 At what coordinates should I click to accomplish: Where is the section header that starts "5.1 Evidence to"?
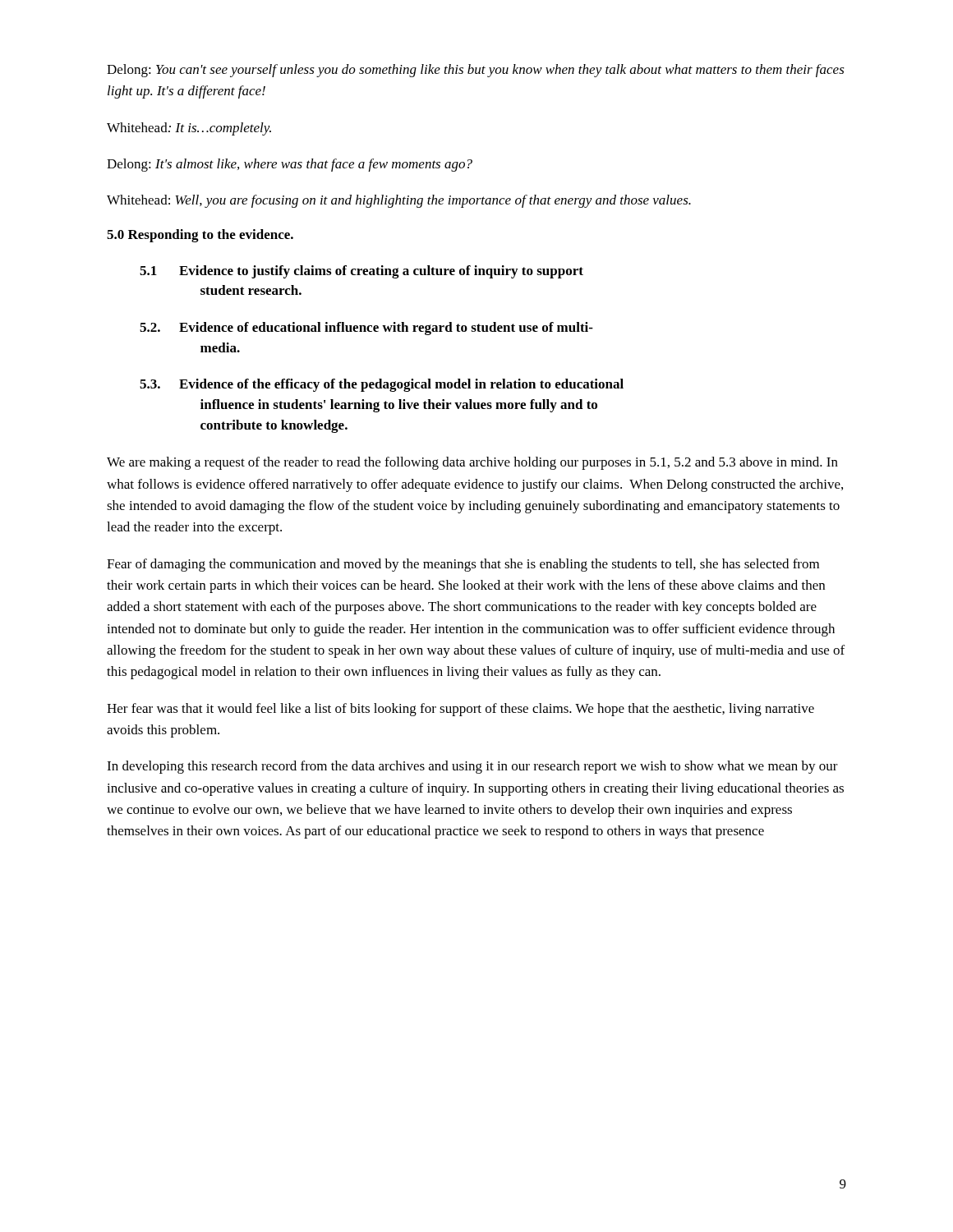(361, 281)
